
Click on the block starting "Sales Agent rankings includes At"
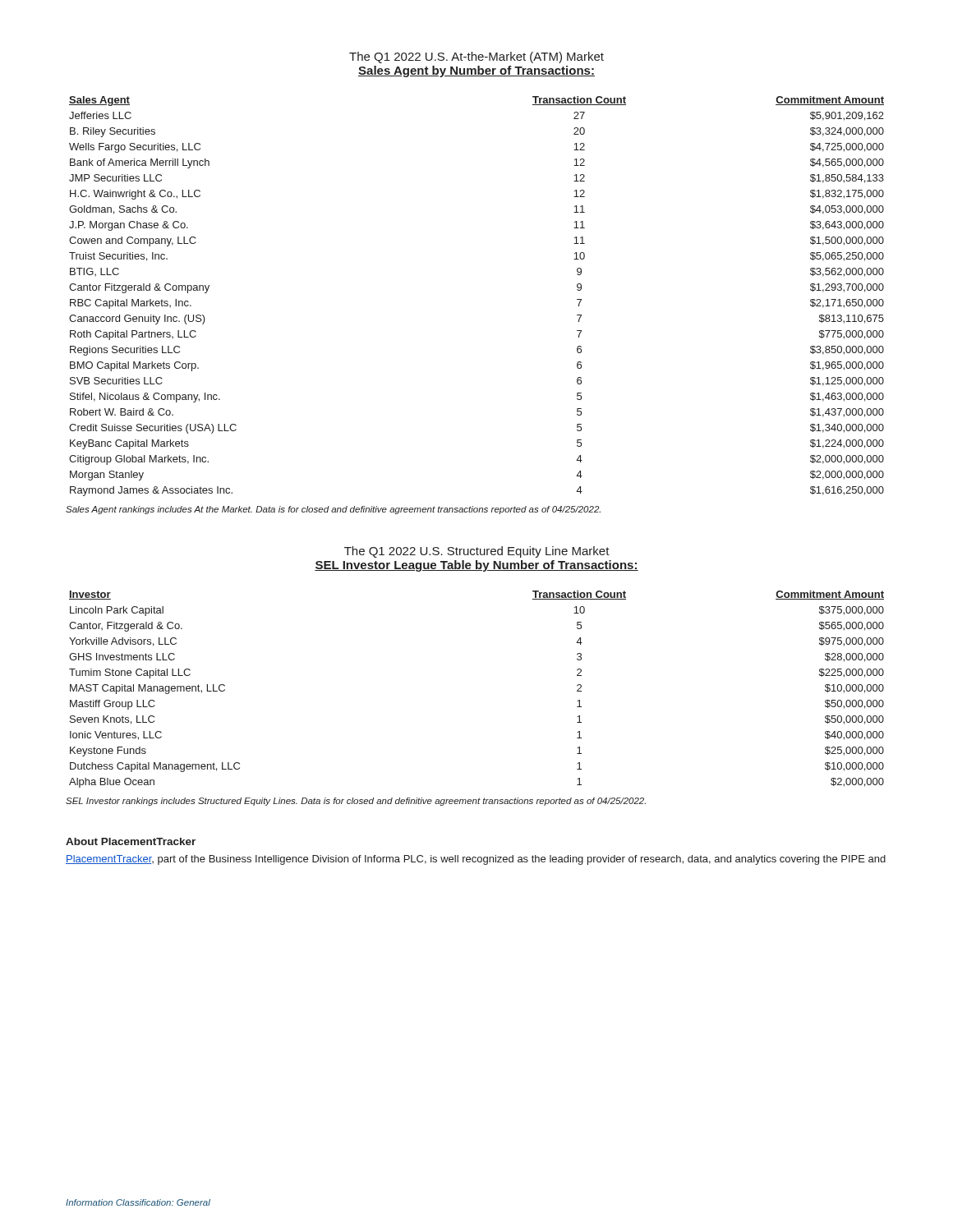click(334, 509)
